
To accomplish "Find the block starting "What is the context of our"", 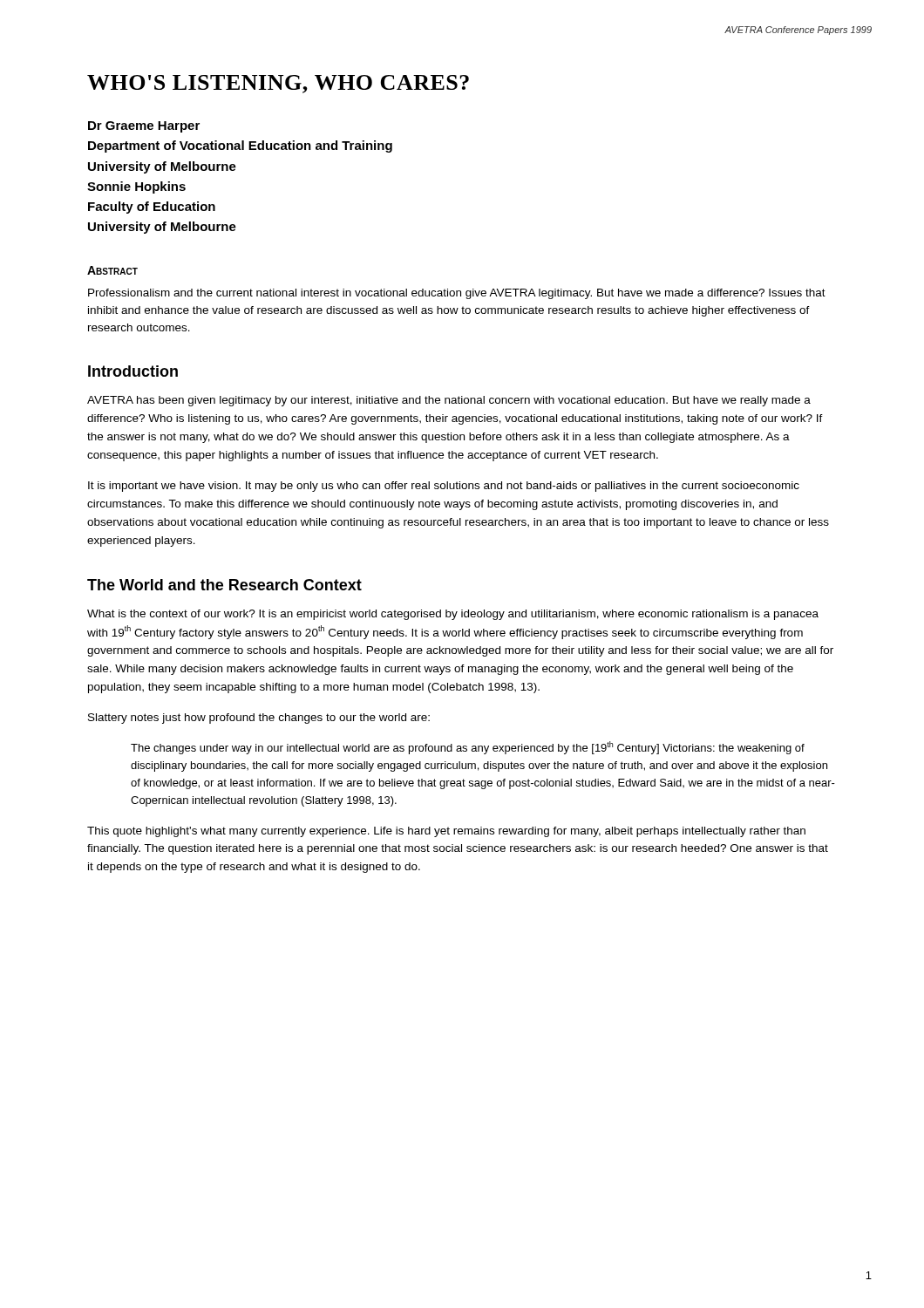I will (460, 650).
